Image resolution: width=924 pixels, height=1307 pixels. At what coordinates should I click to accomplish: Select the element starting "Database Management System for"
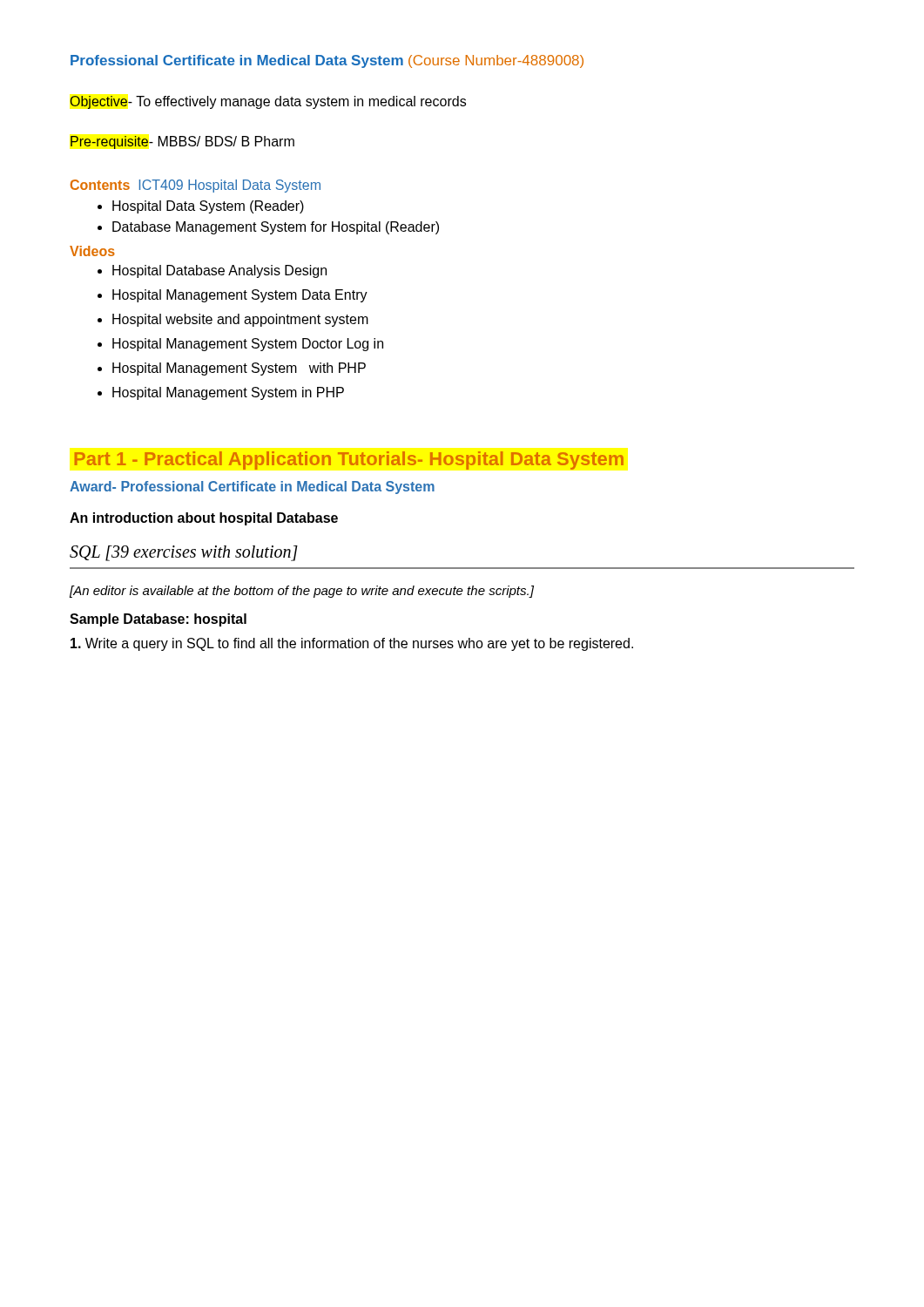[276, 227]
